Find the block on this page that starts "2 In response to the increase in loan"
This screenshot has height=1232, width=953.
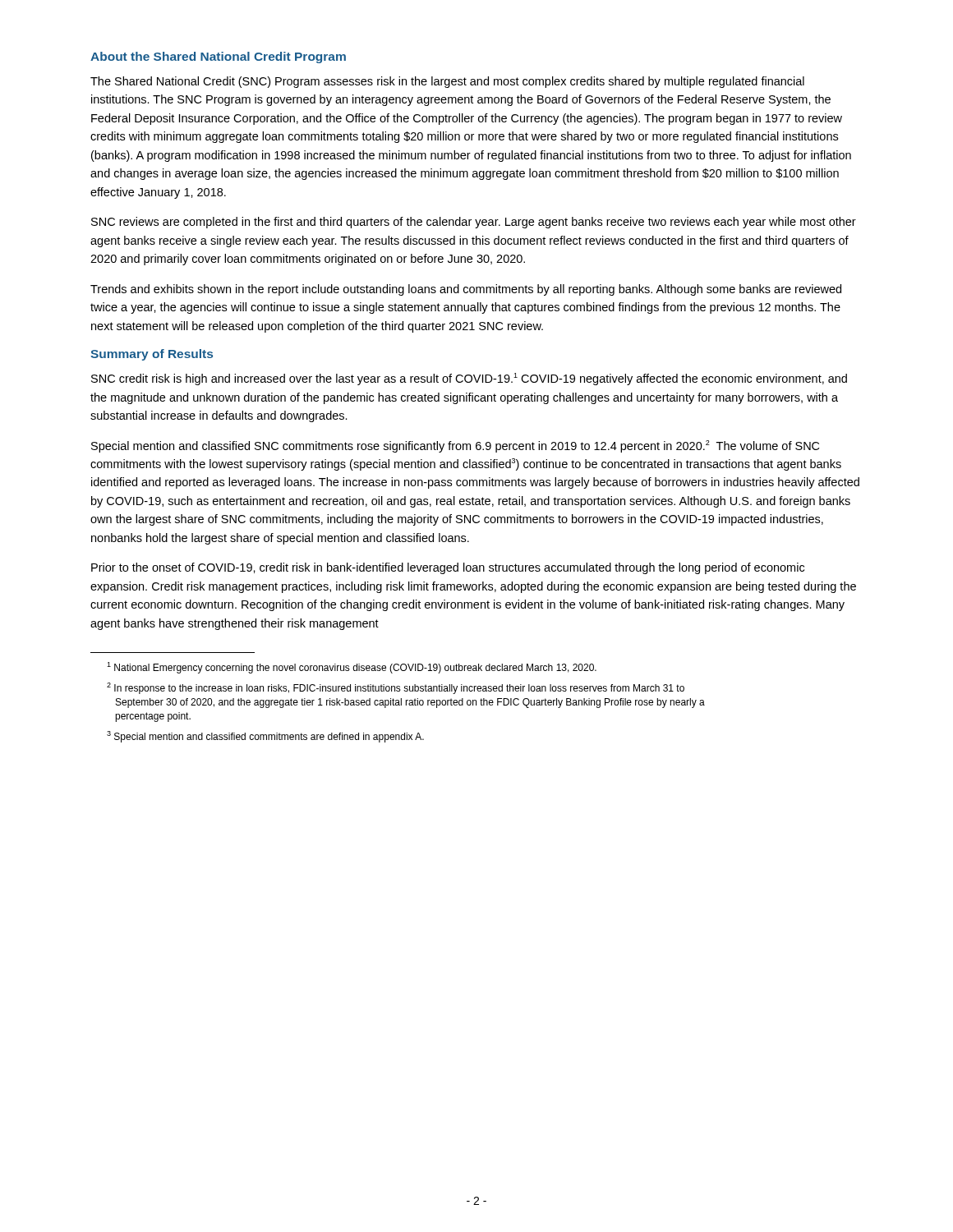pos(397,701)
